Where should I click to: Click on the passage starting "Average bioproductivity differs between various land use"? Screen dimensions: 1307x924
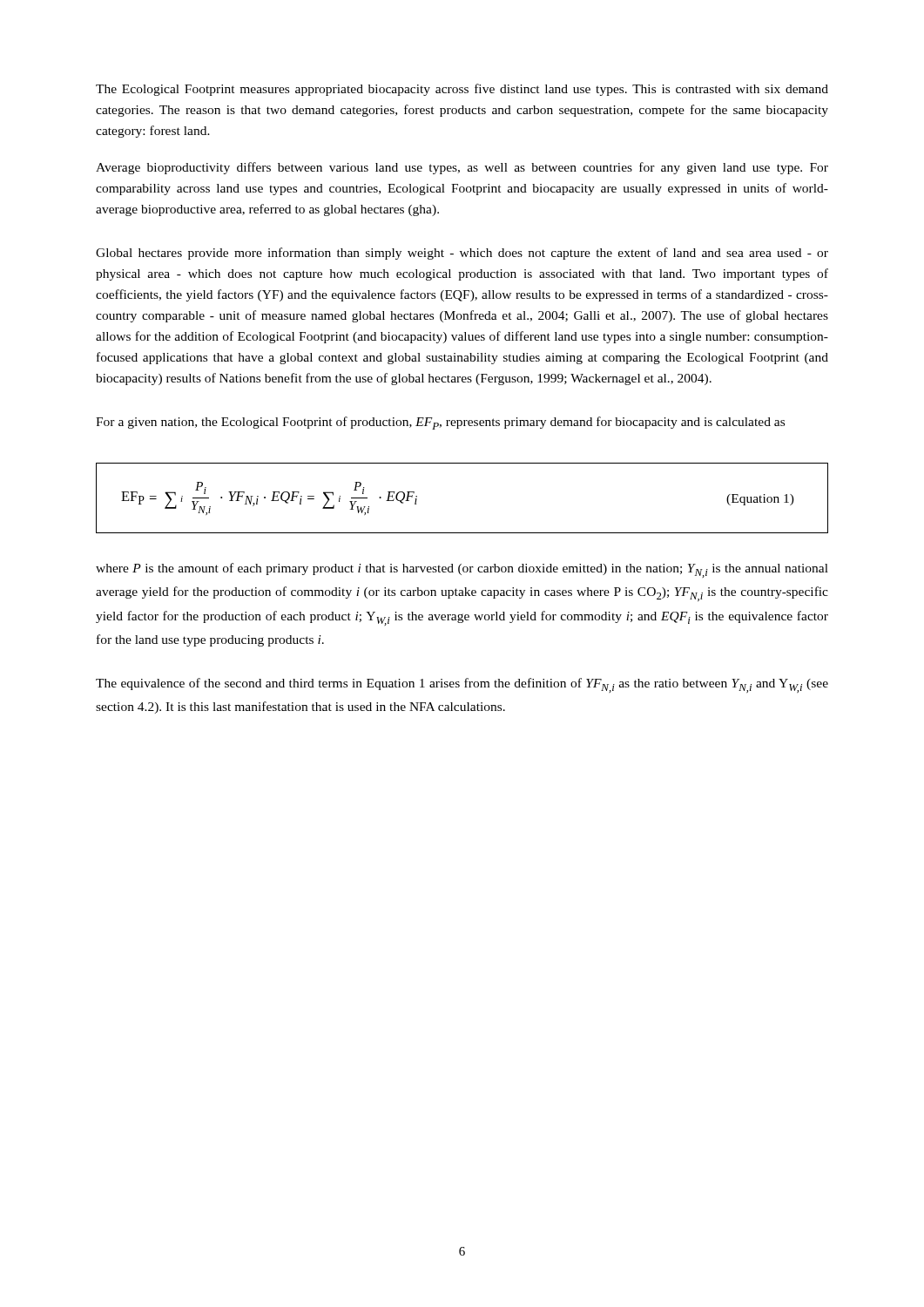coord(462,188)
